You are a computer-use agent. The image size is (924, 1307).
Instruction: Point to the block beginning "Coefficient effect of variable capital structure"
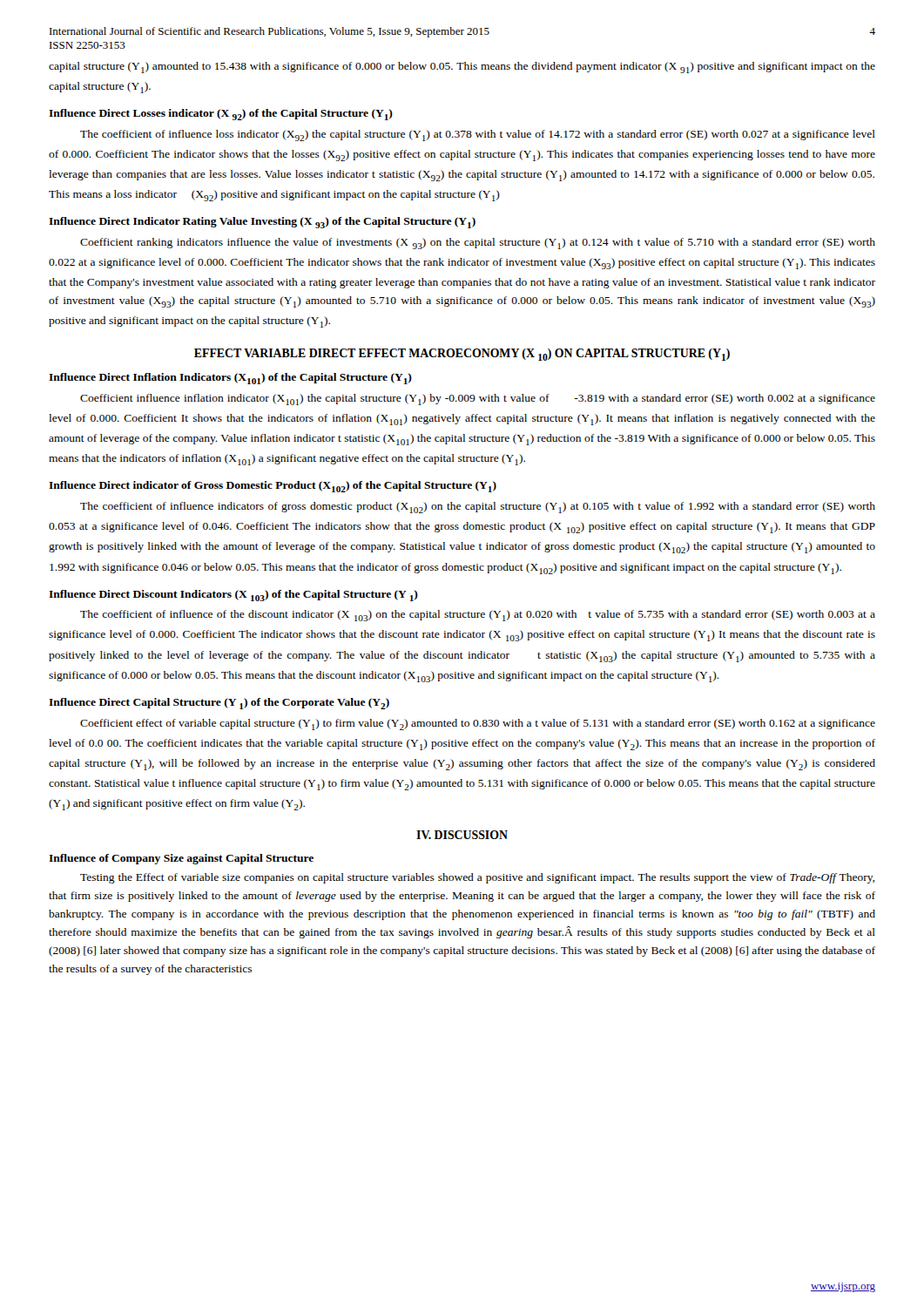[462, 764]
